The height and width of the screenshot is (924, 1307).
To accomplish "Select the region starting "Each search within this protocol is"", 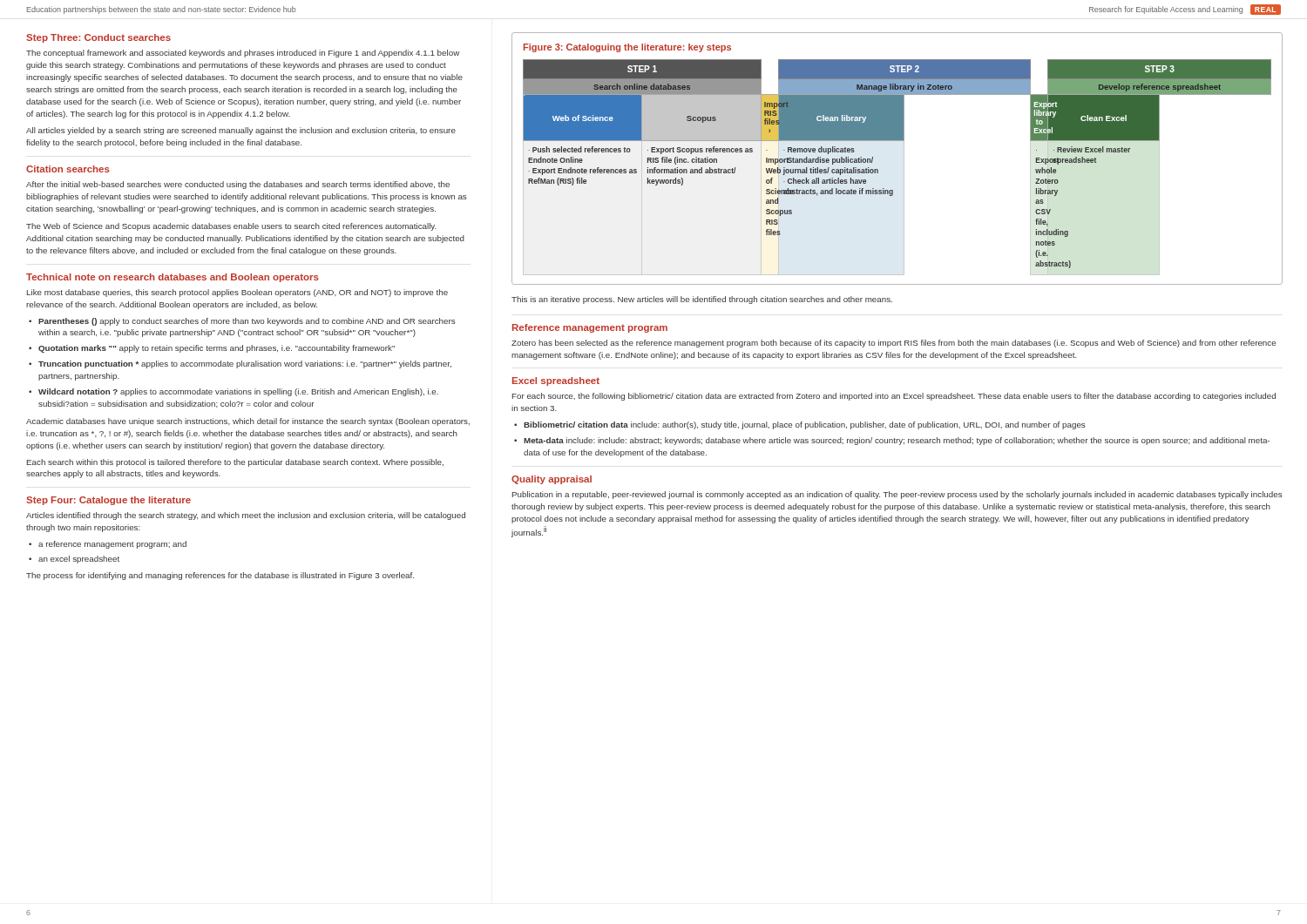I will (x=235, y=468).
